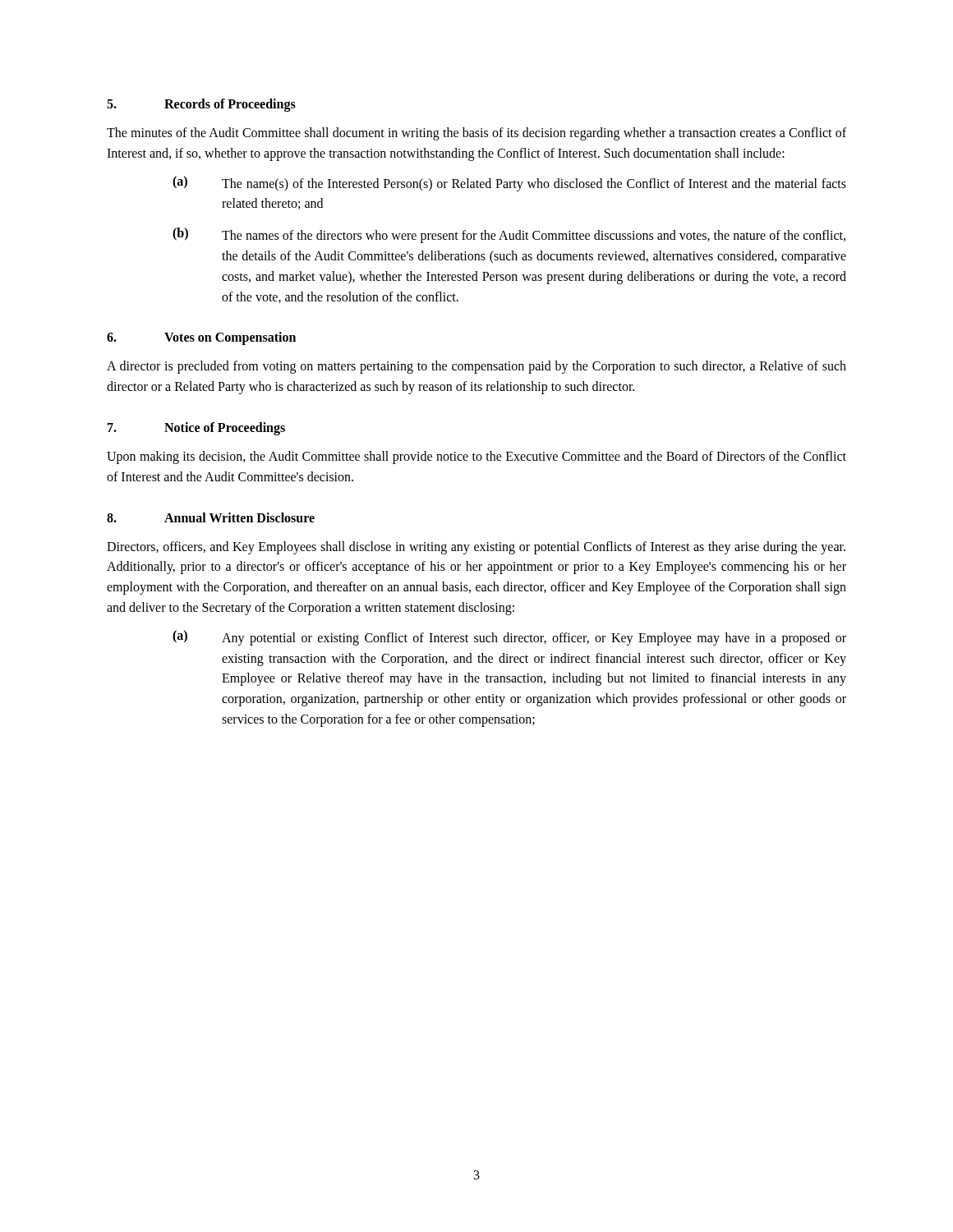Locate the text block starting "8. Annual Written Disclosure"

pos(211,518)
